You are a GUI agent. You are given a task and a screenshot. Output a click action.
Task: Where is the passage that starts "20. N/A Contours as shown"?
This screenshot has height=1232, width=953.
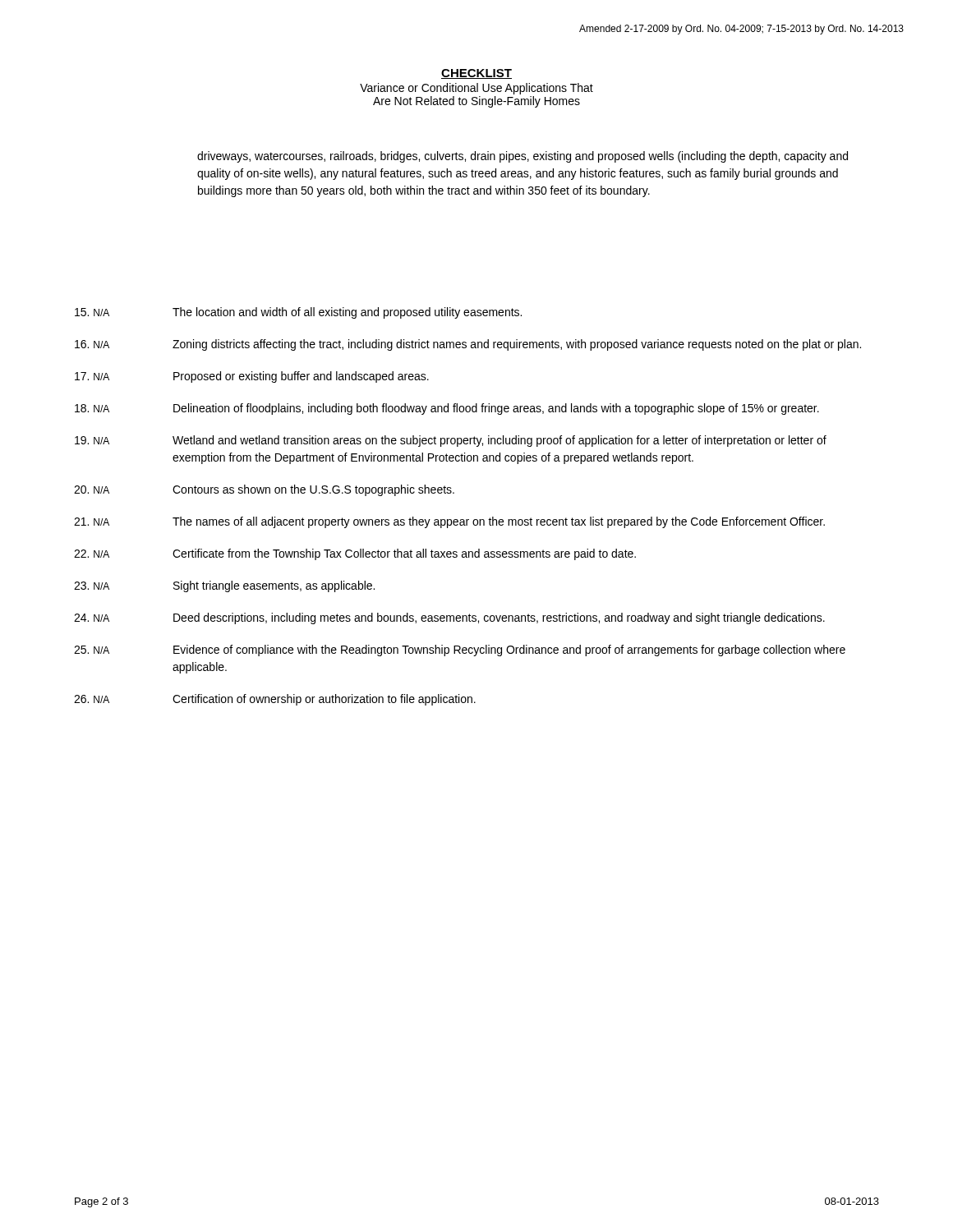point(264,490)
